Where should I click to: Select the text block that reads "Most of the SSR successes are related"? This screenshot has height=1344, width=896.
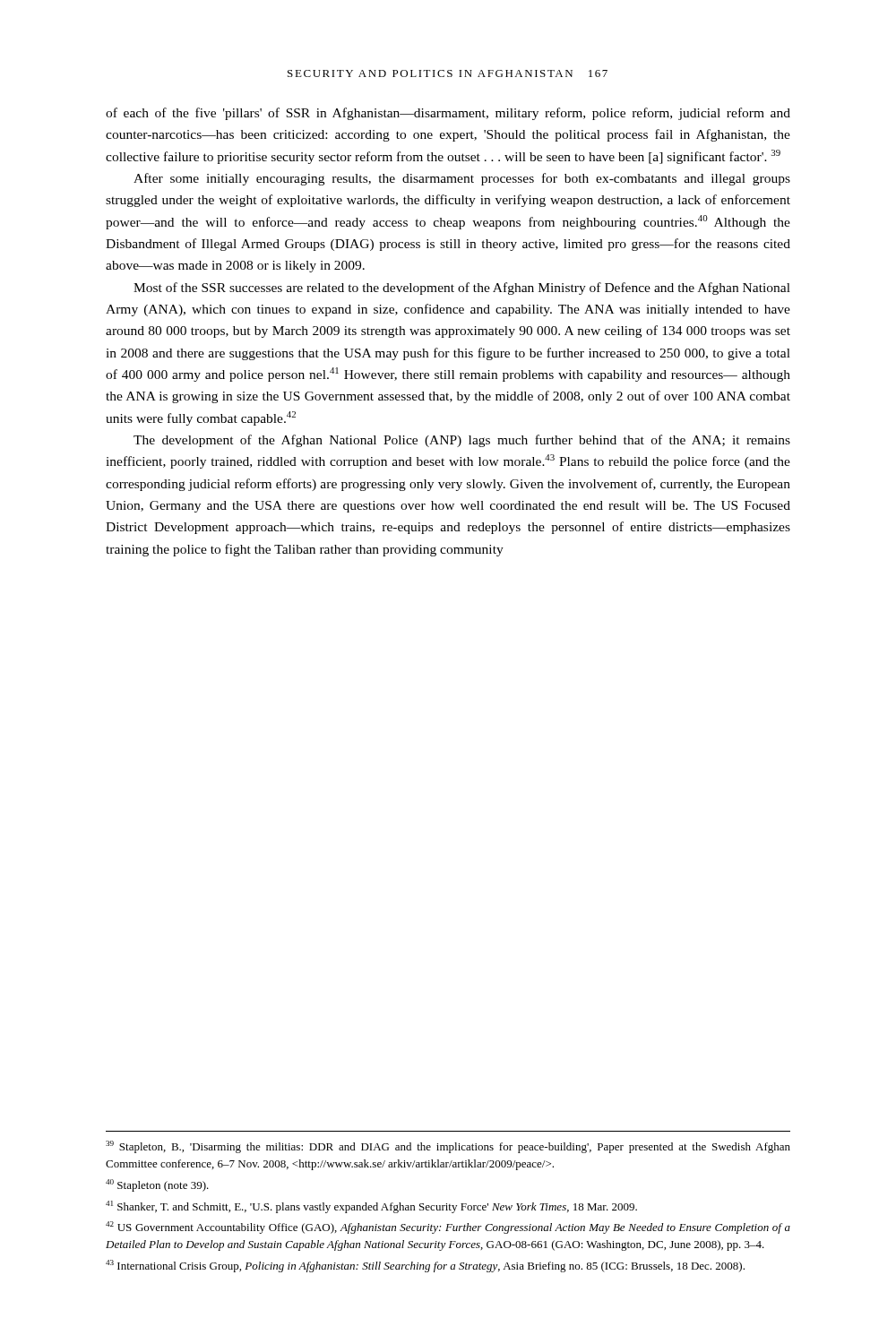(448, 352)
